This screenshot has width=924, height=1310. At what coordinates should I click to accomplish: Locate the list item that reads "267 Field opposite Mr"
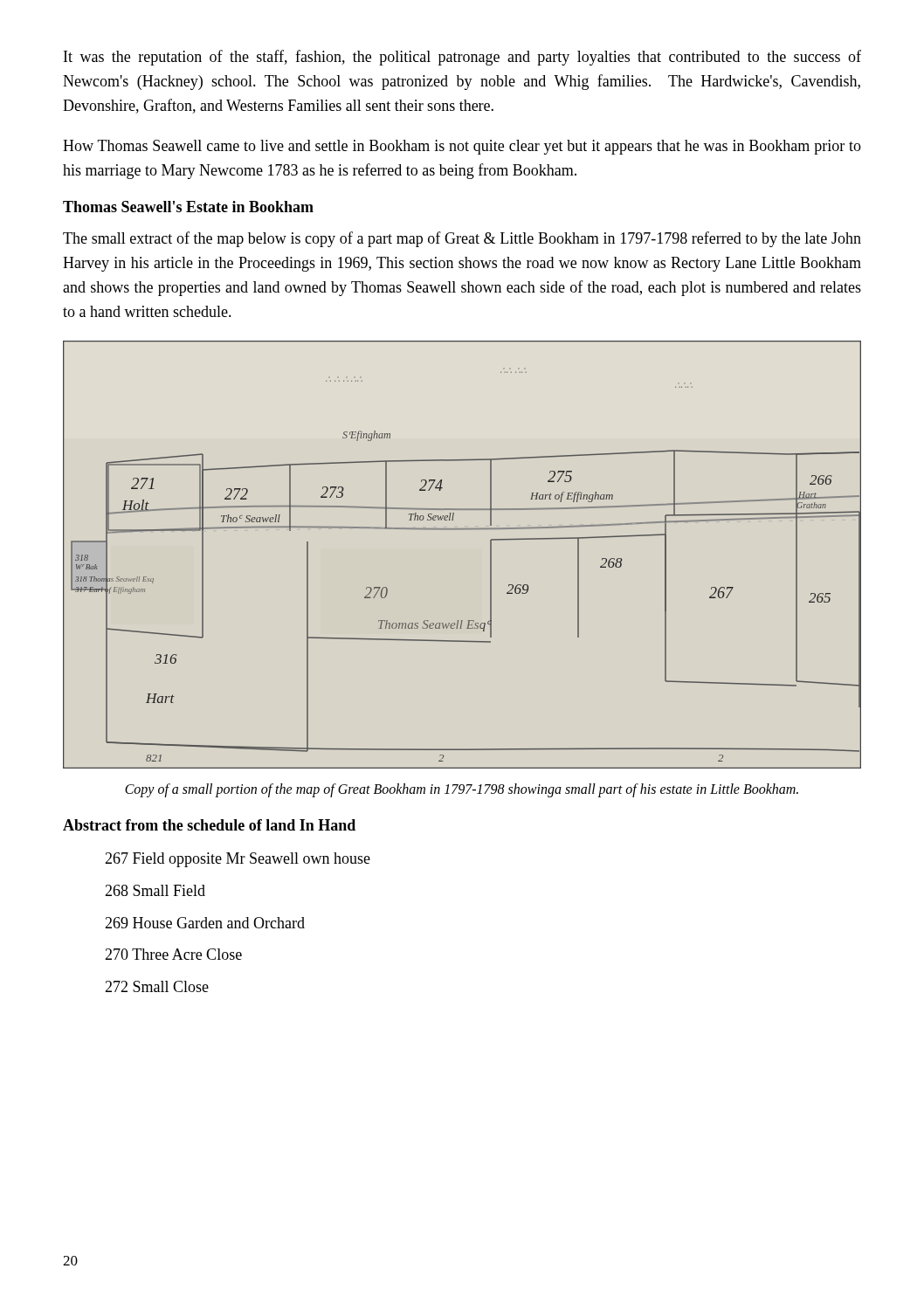pos(238,859)
